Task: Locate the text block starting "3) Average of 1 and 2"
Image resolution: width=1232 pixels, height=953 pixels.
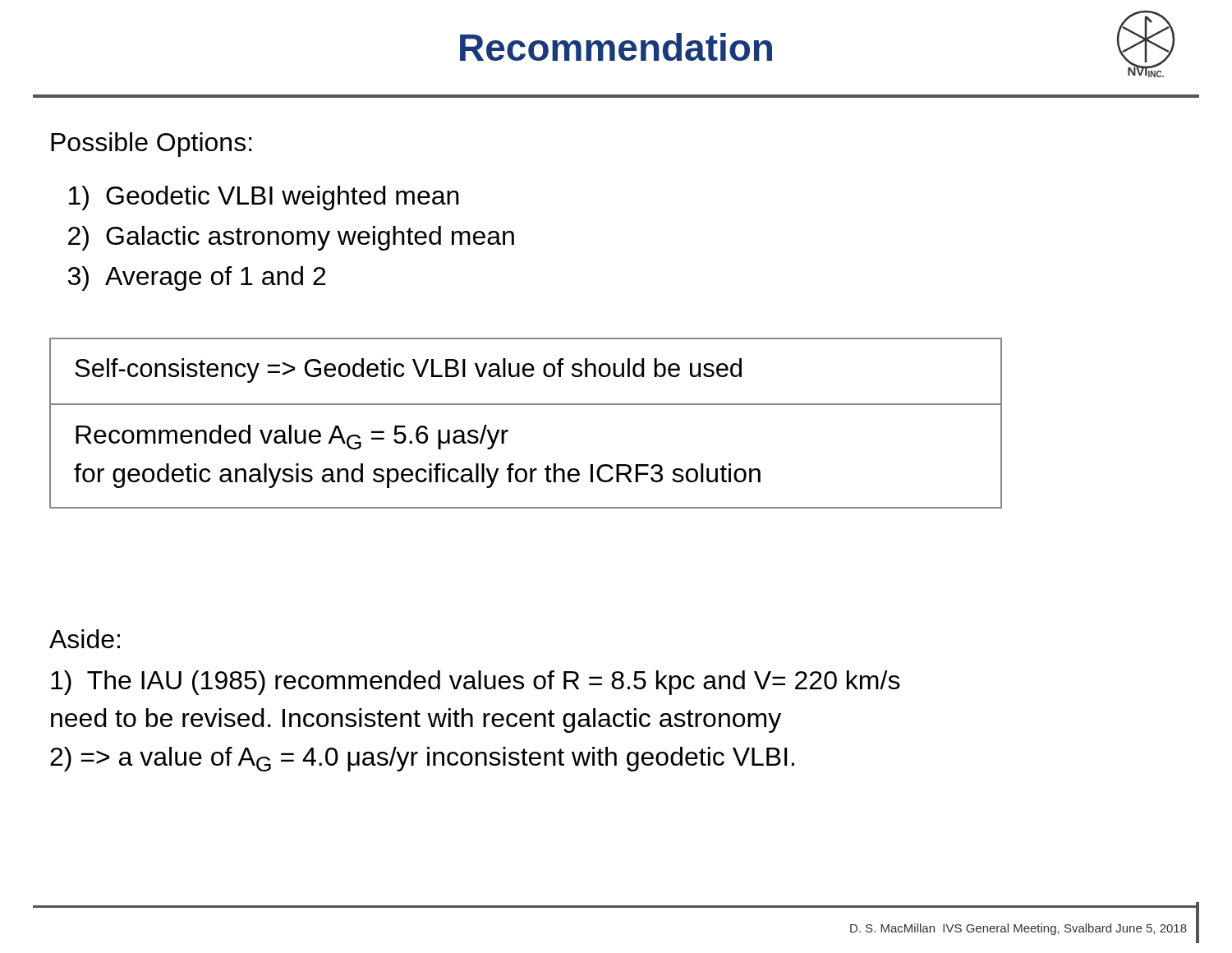Action: click(x=188, y=276)
